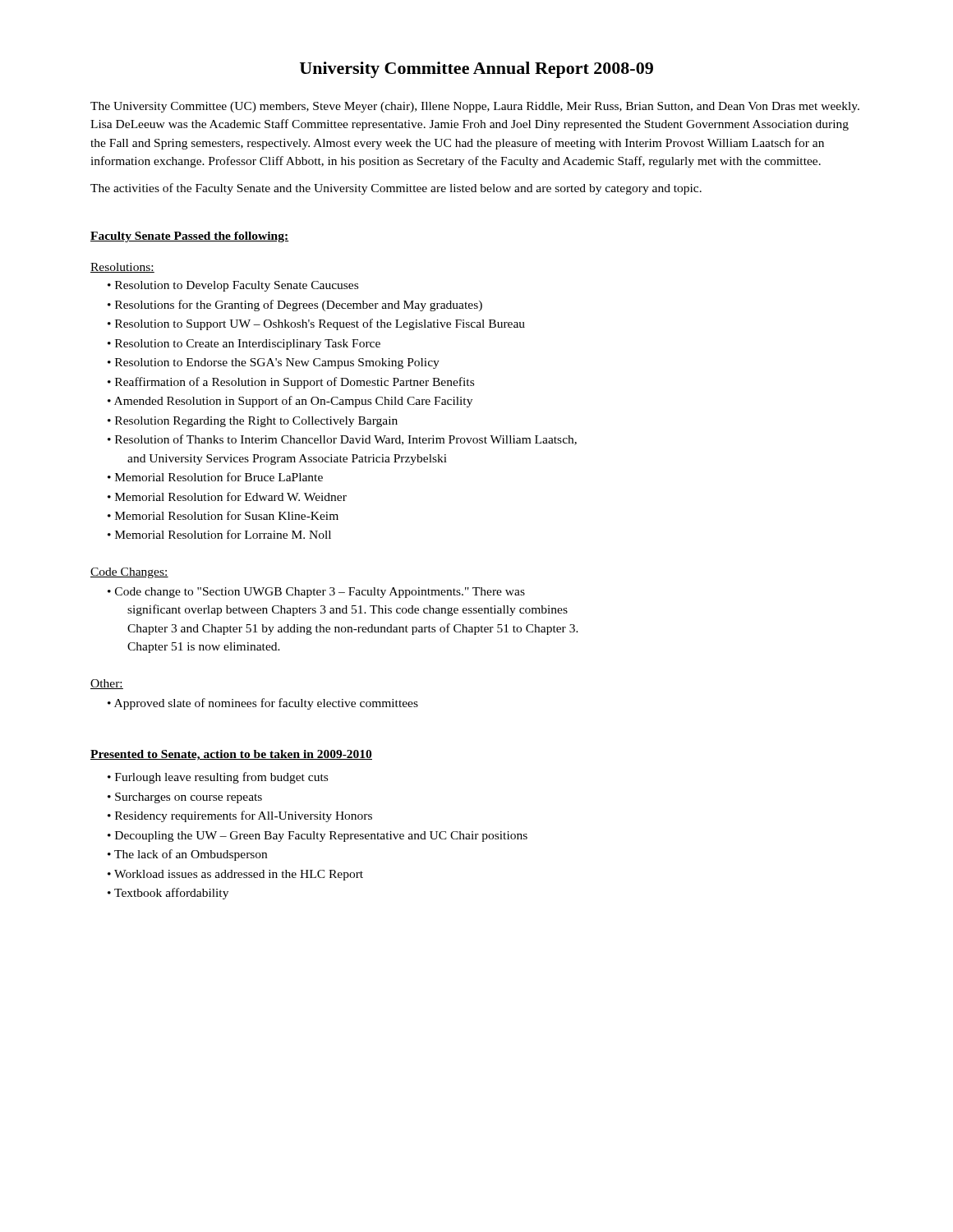Click on the region starting "Faculty Senate Passed the following:"

[x=189, y=236]
